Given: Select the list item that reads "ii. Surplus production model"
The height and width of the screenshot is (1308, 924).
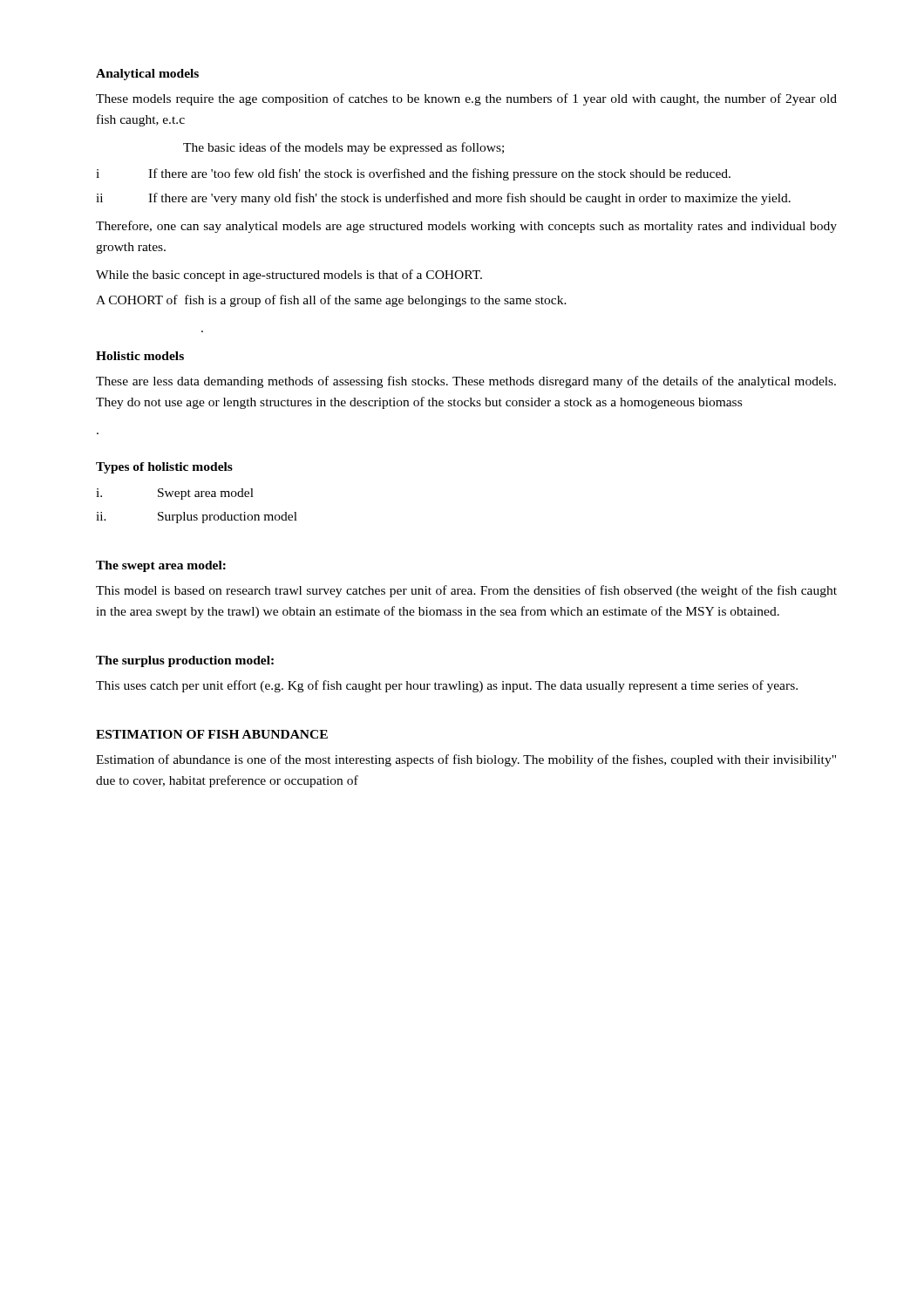Looking at the screenshot, I should coord(197,518).
